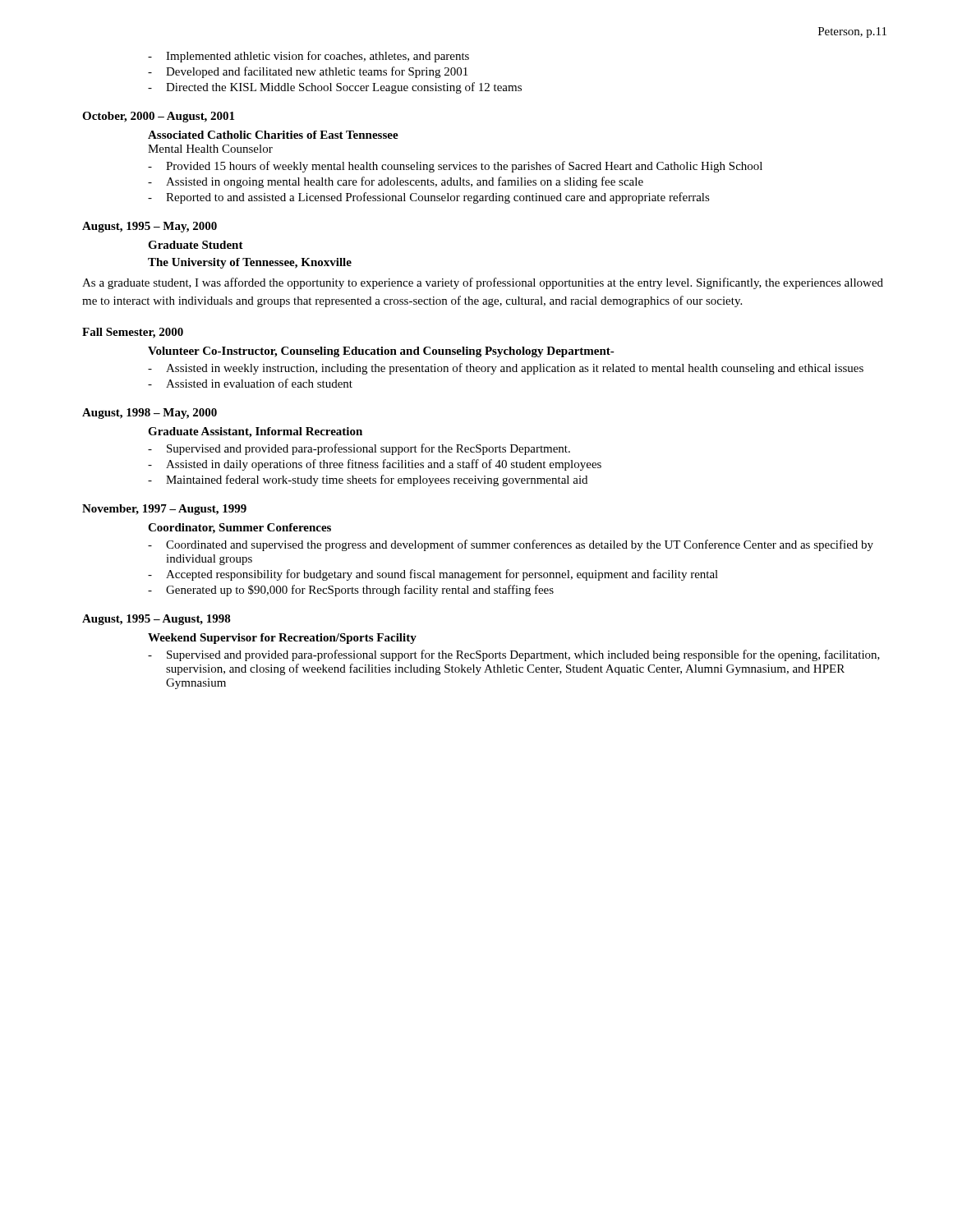Viewport: 953px width, 1232px height.
Task: Find the region starting "- Accepted responsibility for"
Action: point(518,574)
